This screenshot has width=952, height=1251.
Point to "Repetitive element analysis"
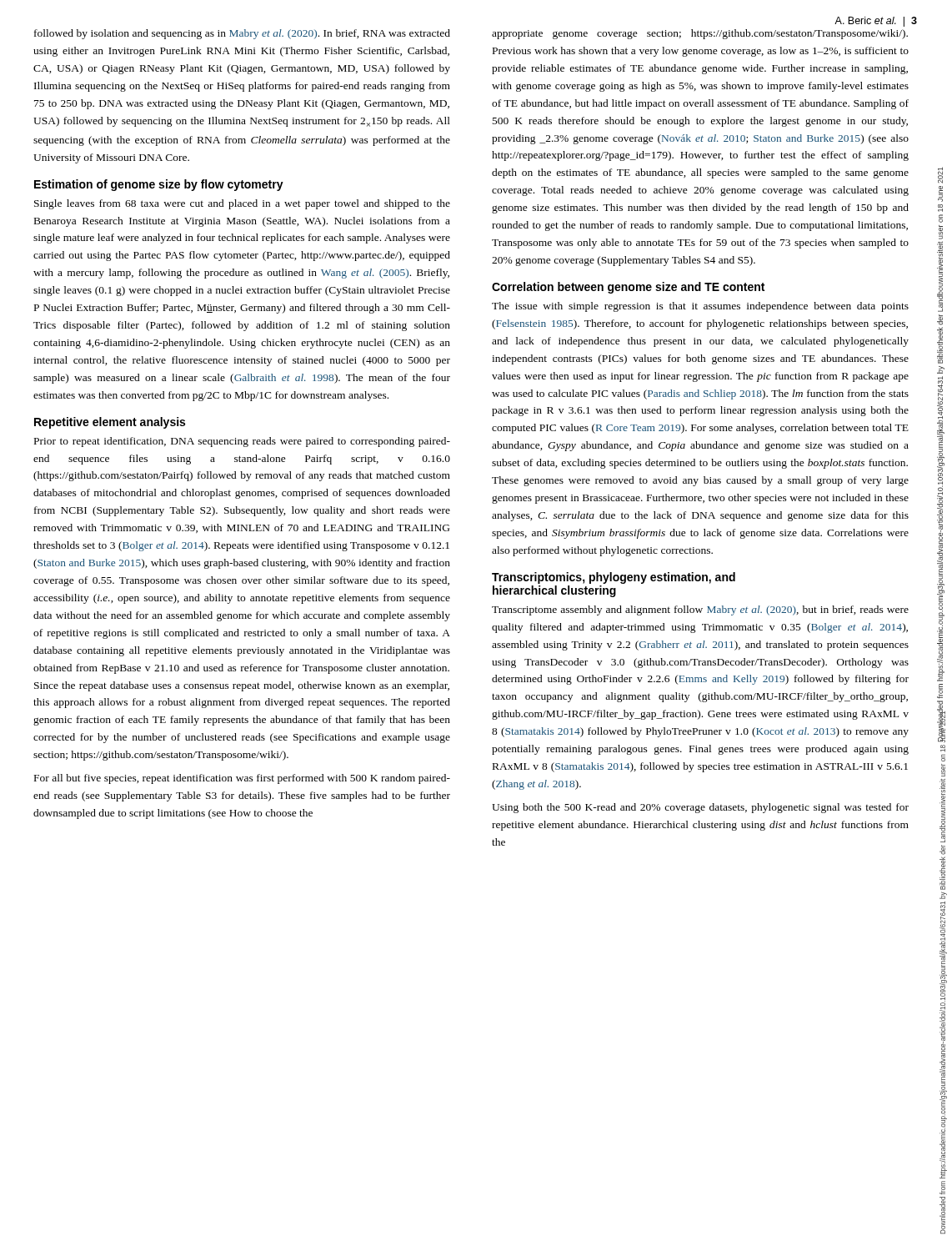click(x=110, y=422)
